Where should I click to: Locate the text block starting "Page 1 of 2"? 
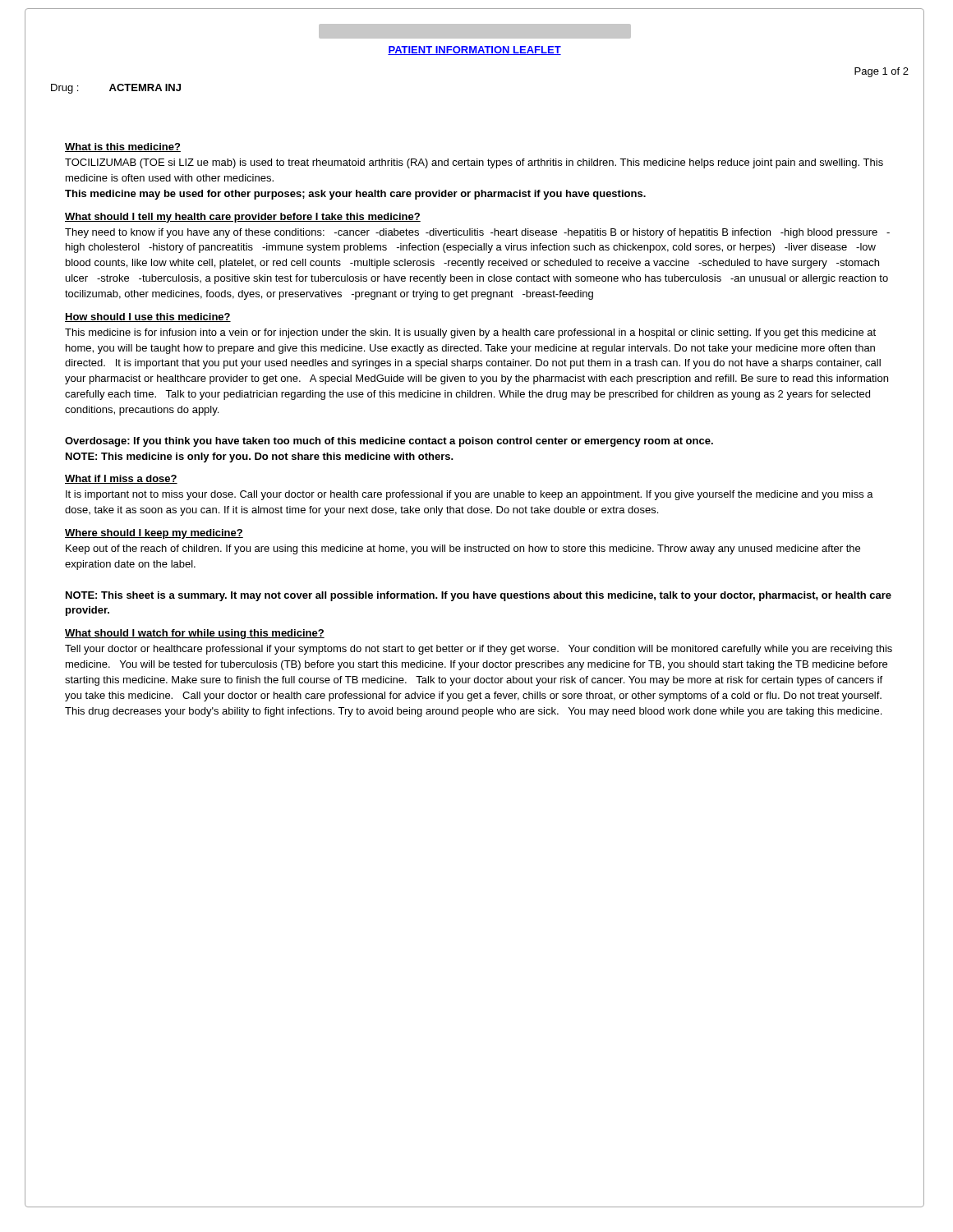tap(881, 71)
